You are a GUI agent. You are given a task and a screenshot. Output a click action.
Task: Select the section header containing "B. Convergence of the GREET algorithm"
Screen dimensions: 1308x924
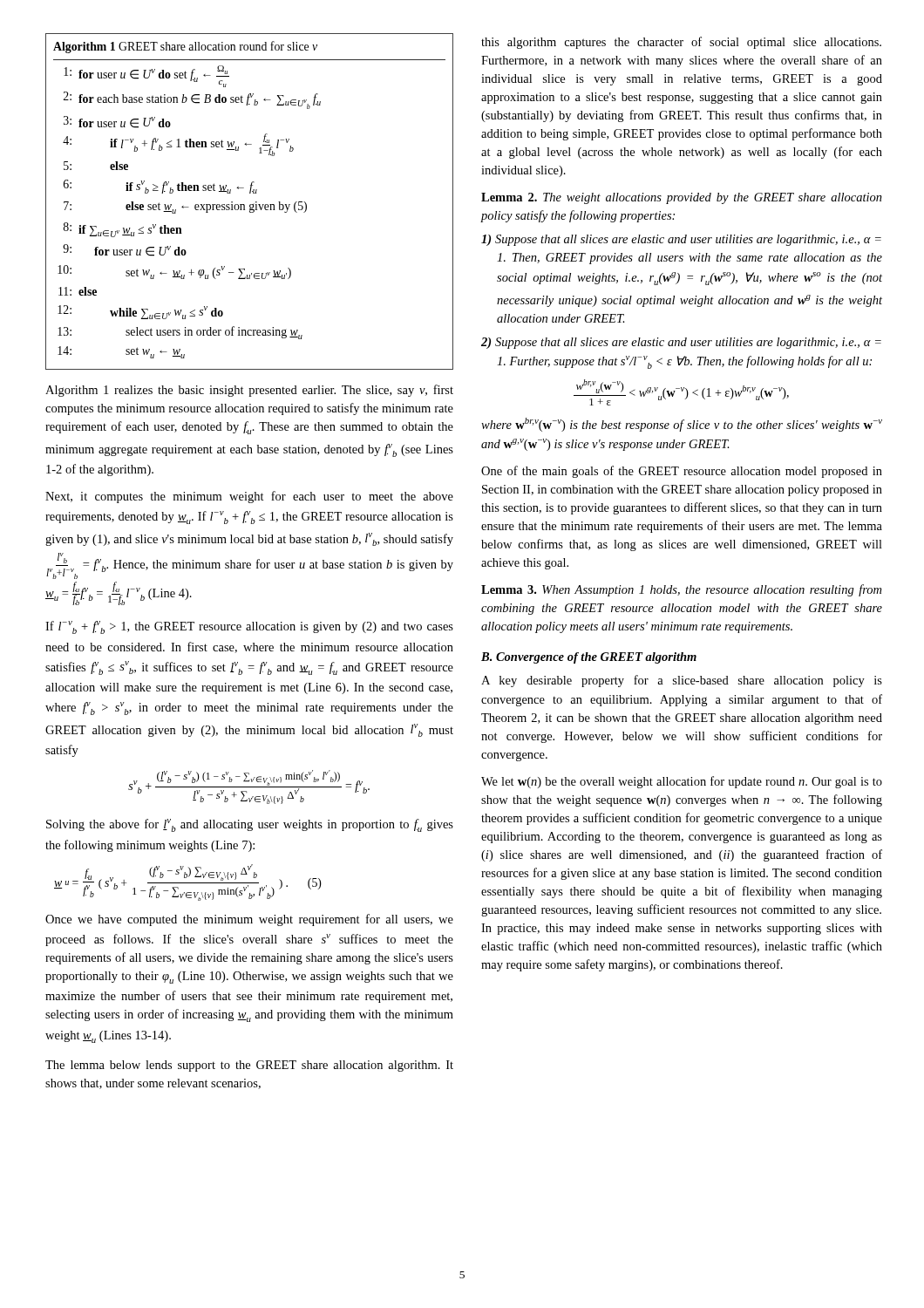point(589,657)
